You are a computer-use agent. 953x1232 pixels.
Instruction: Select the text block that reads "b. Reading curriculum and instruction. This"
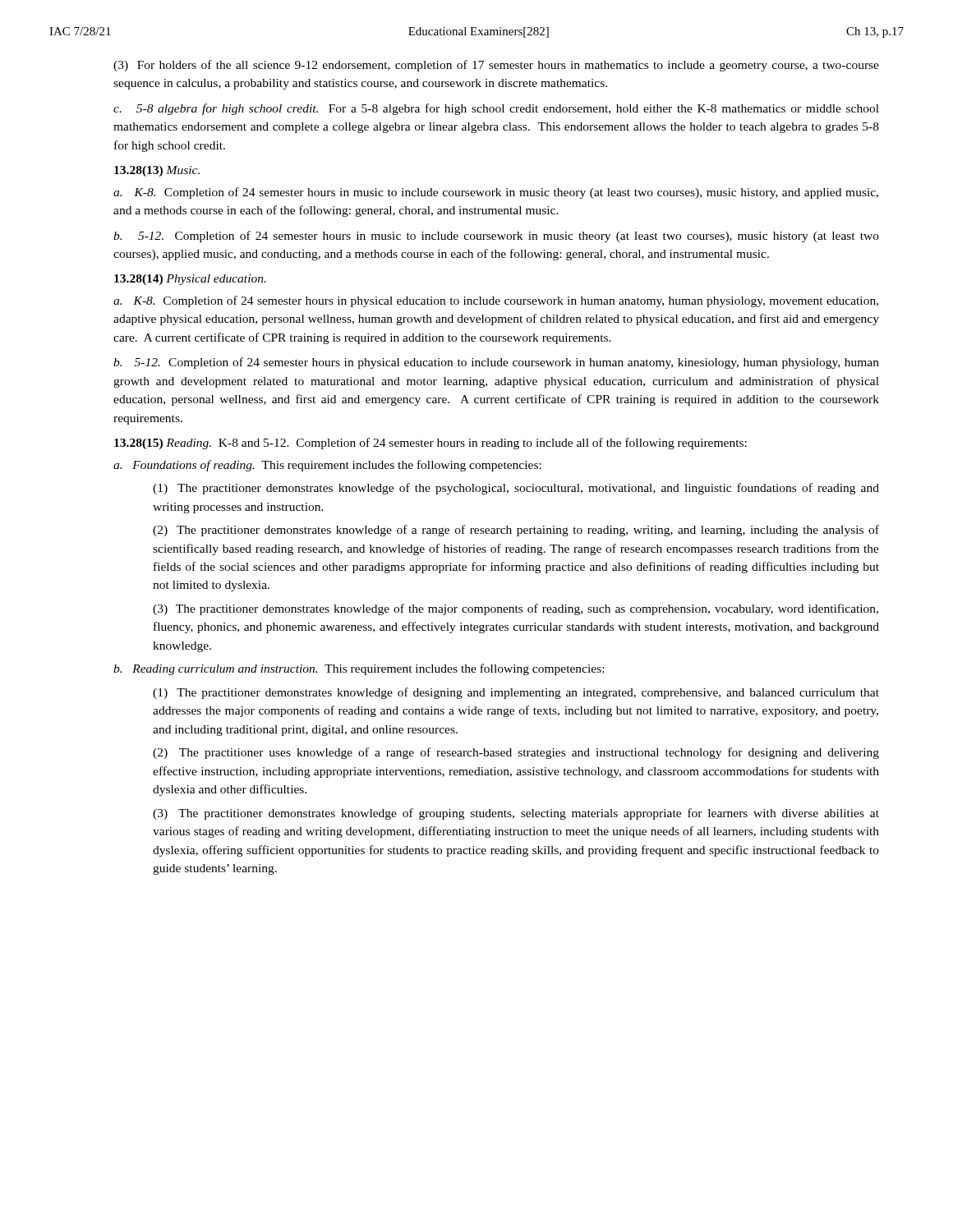[x=359, y=668]
